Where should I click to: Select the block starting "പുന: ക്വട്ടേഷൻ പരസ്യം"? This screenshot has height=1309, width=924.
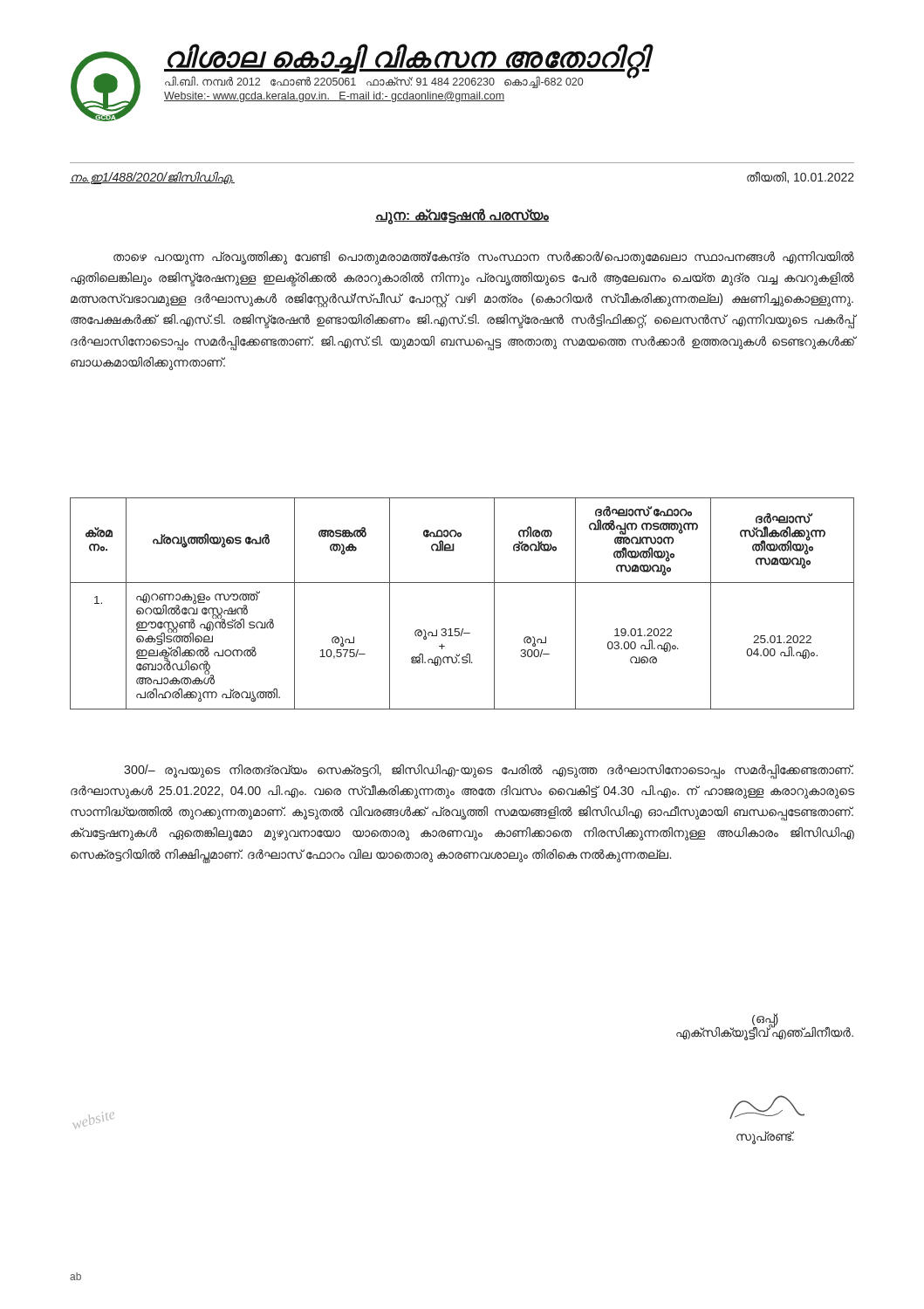(x=462, y=215)
